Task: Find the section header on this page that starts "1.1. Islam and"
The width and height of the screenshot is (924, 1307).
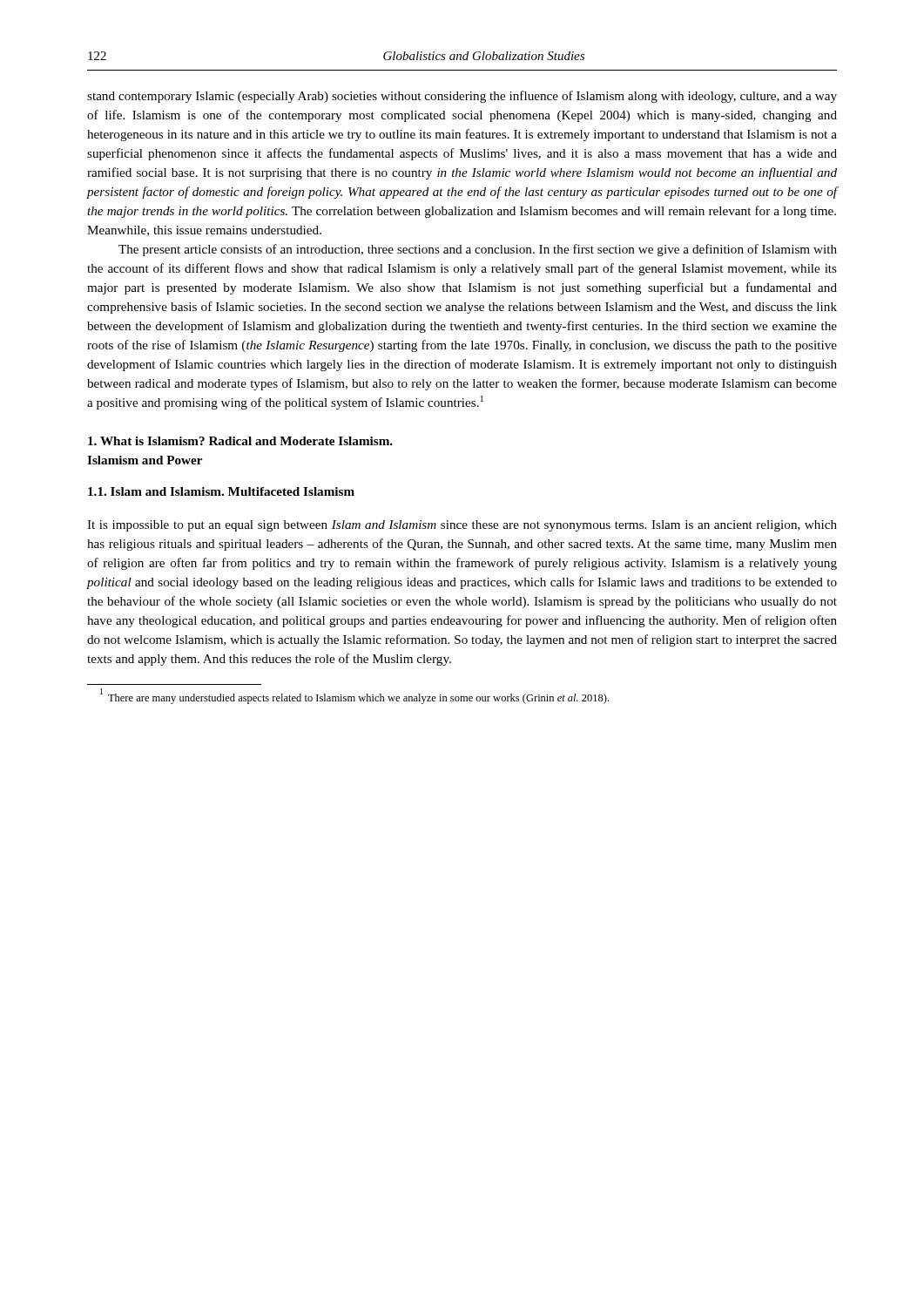Action: point(221,491)
